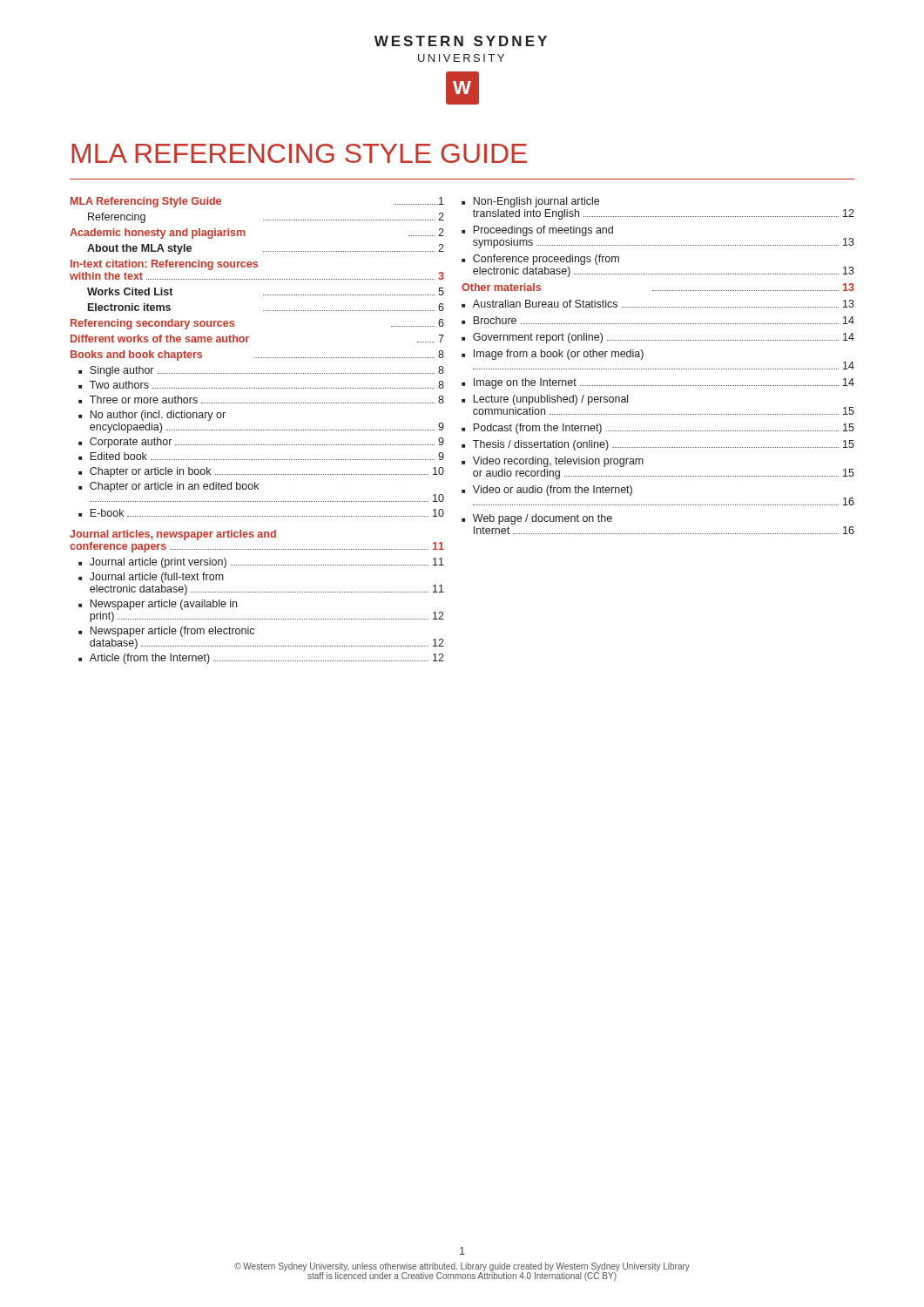Select the text block starting "■ Corporate author 9"

tap(261, 442)
